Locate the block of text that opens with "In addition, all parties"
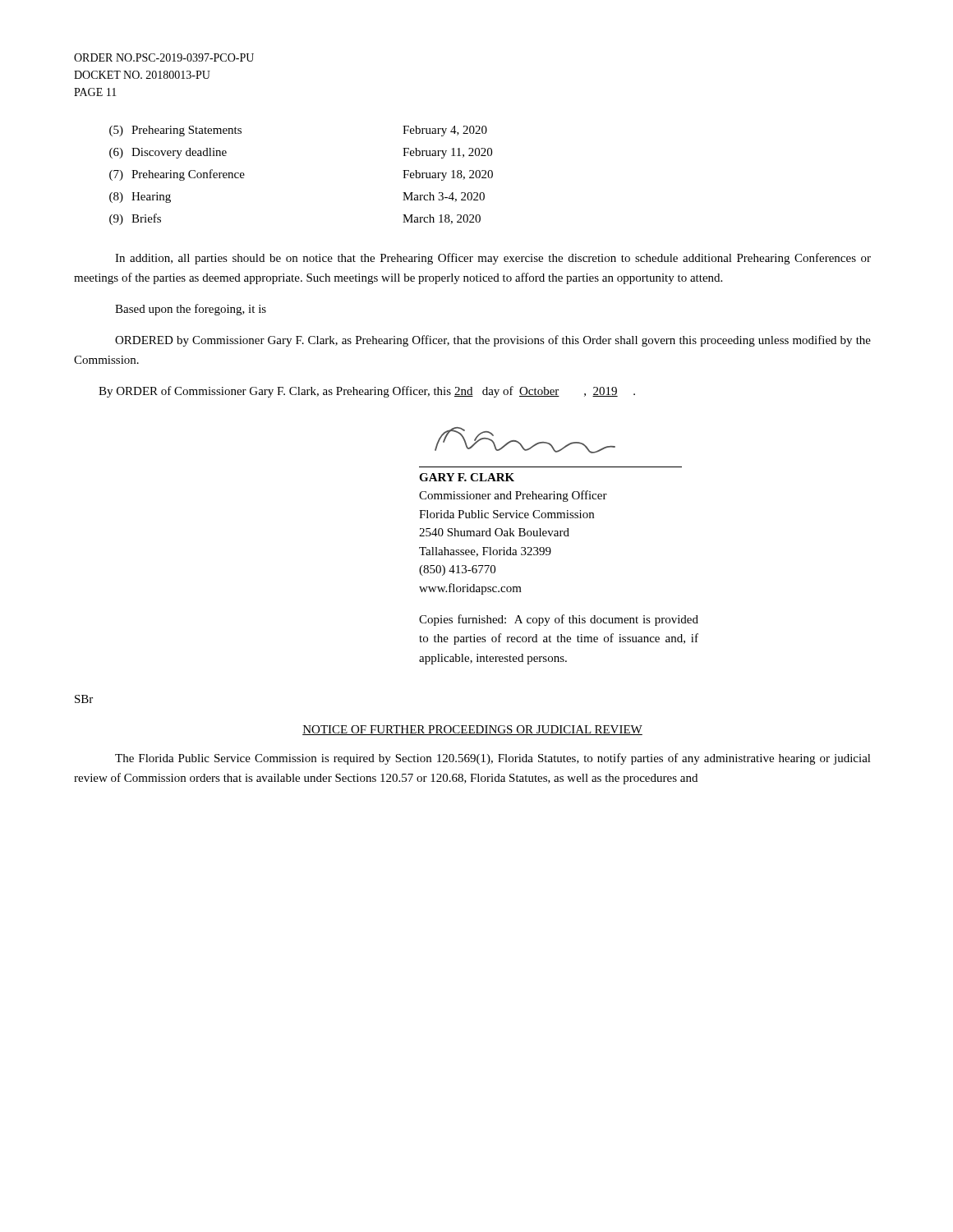Image resolution: width=953 pixels, height=1232 pixels. coord(472,268)
